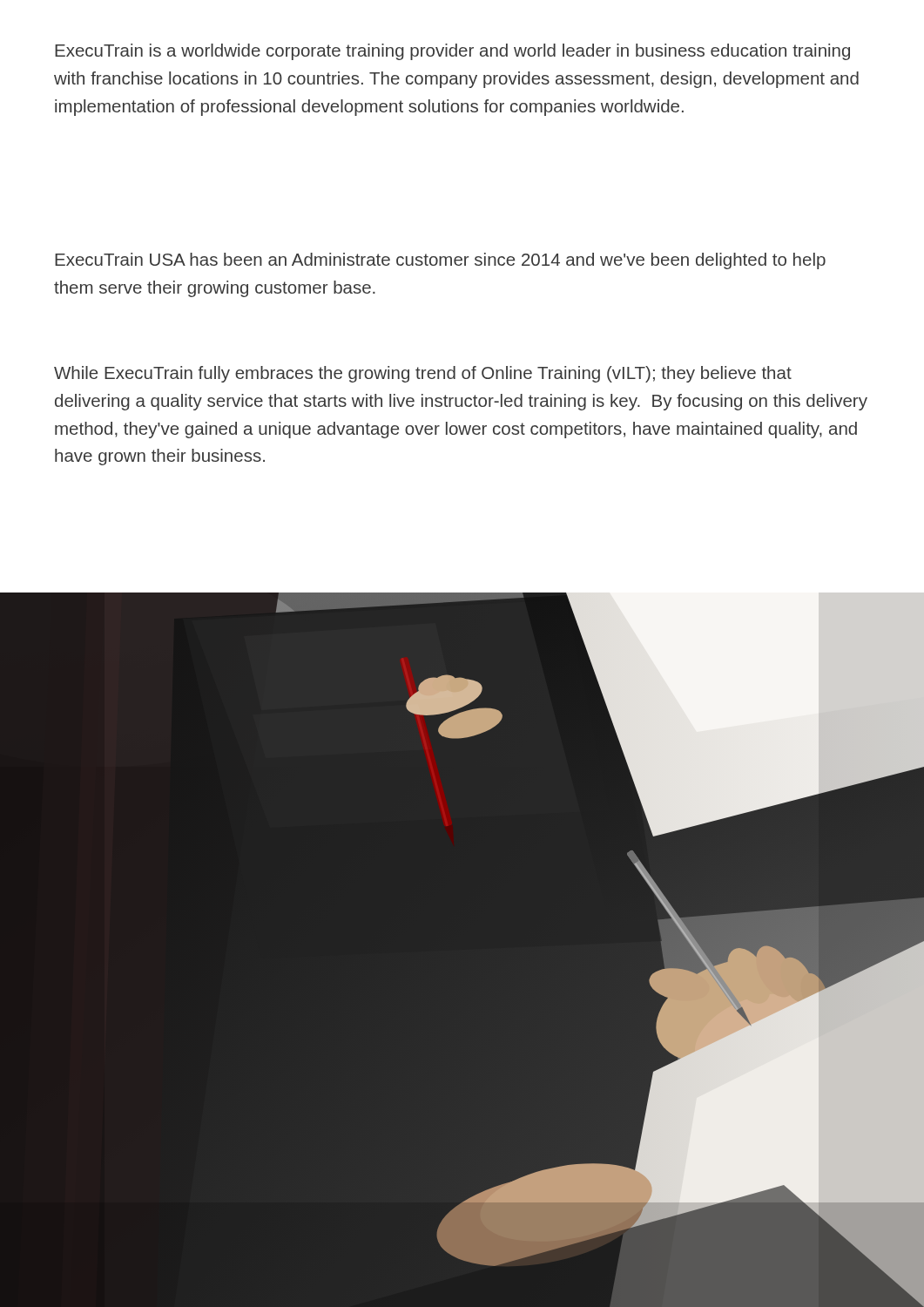Locate the photo
Screen dimensions: 1307x924
point(462,950)
